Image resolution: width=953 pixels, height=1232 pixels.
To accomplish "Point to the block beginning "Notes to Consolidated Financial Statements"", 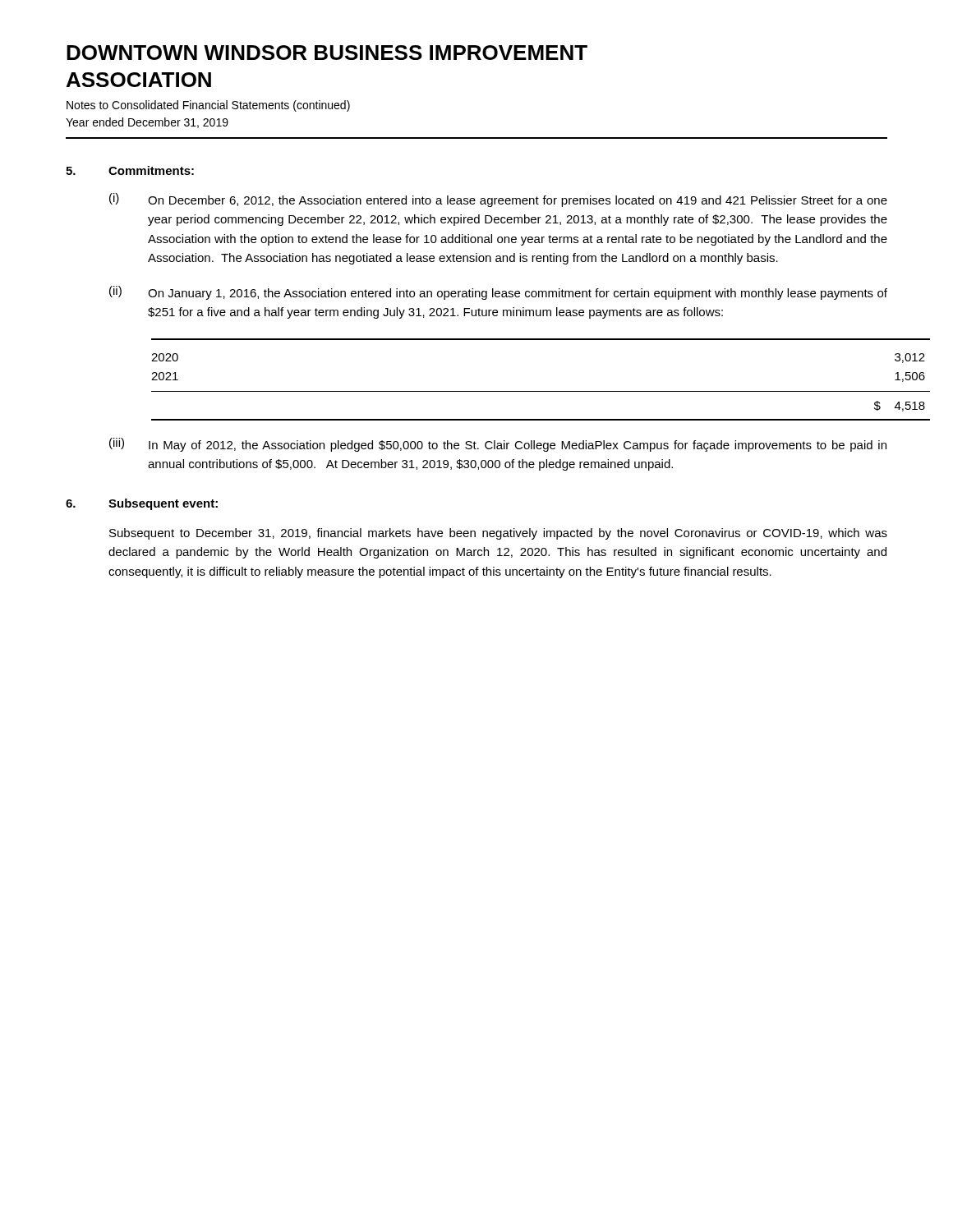I will tap(208, 105).
